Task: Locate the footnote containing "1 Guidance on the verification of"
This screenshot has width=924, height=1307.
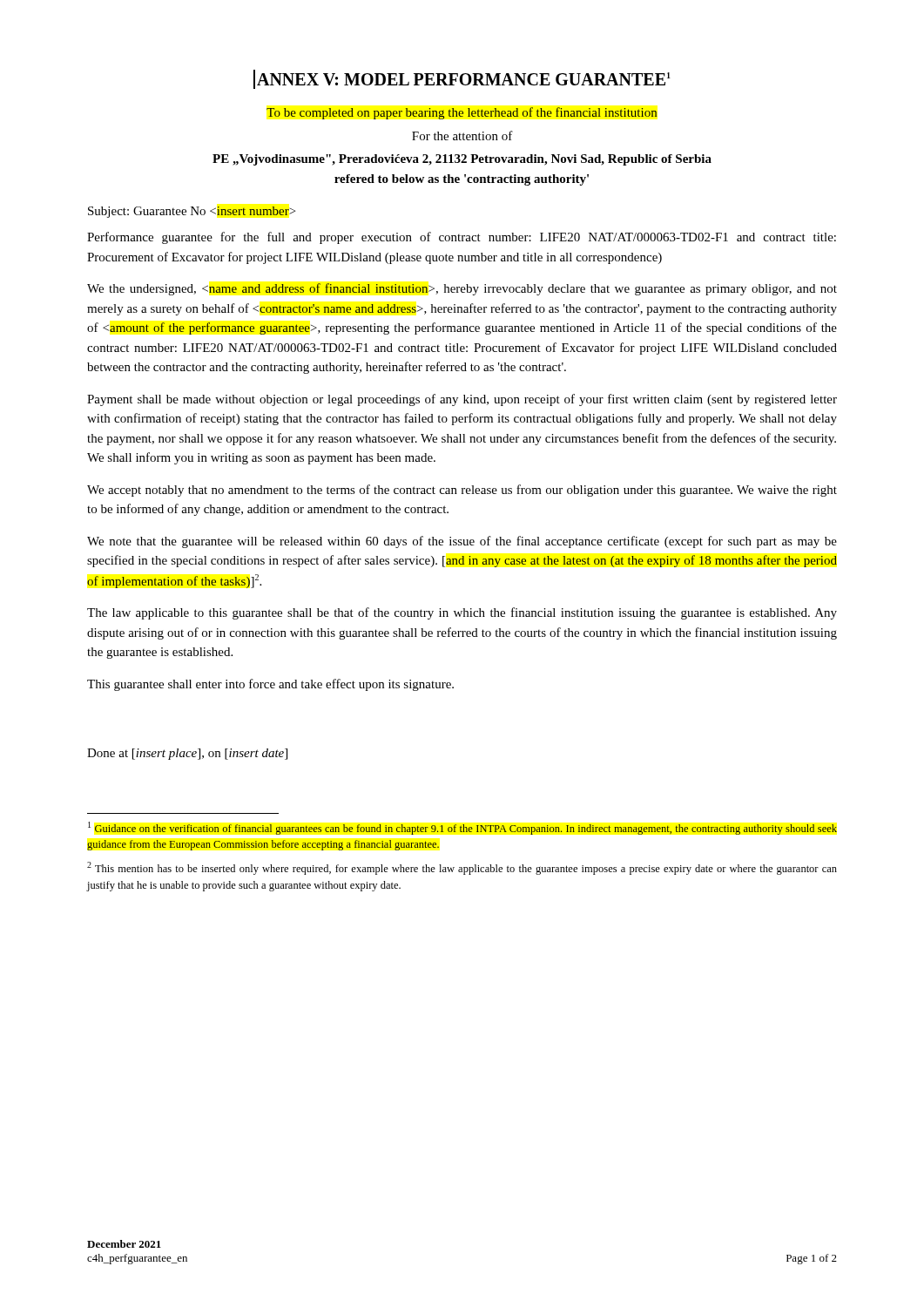Action: click(x=462, y=835)
